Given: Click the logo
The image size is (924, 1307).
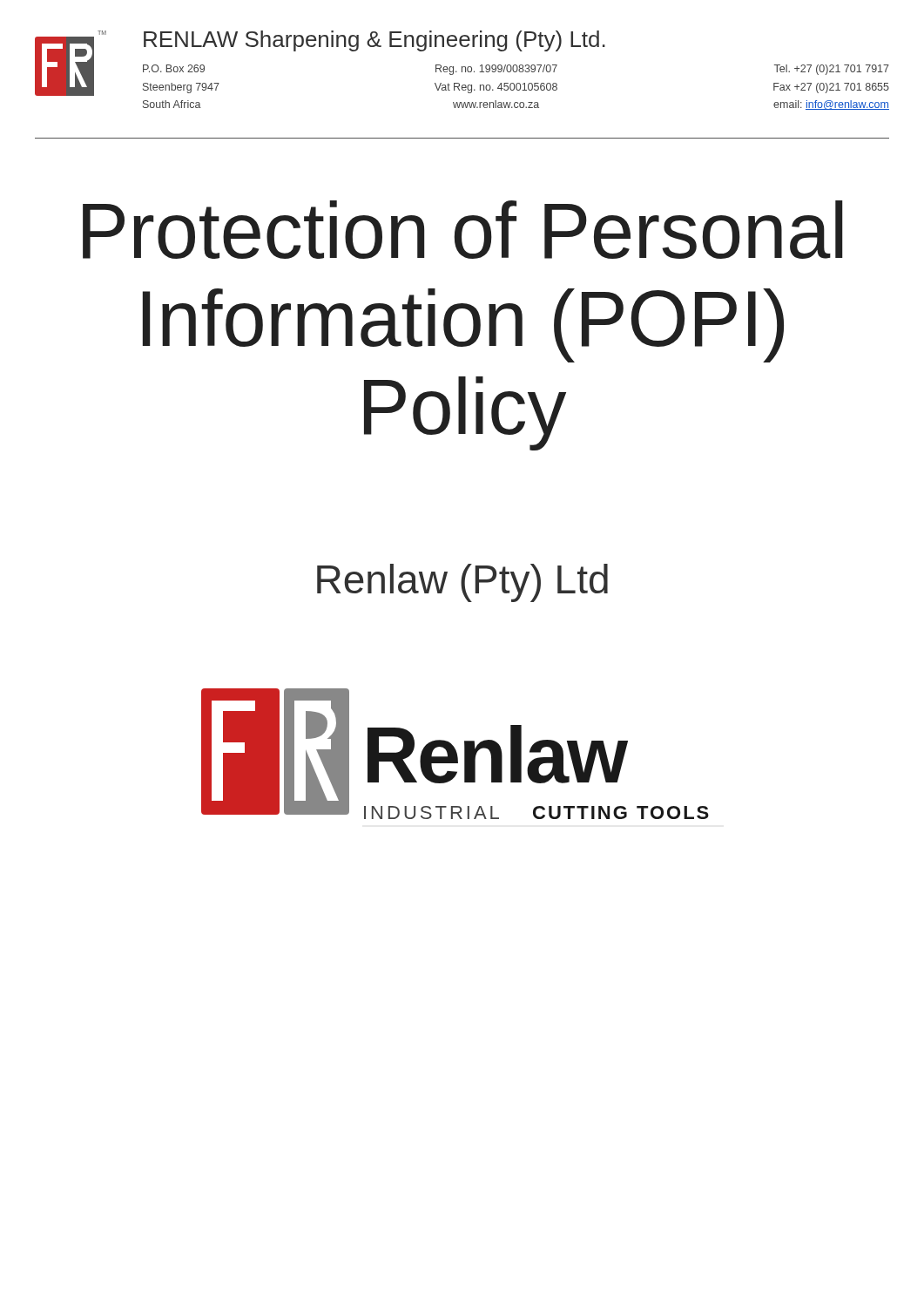Looking at the screenshot, I should [x=462, y=767].
